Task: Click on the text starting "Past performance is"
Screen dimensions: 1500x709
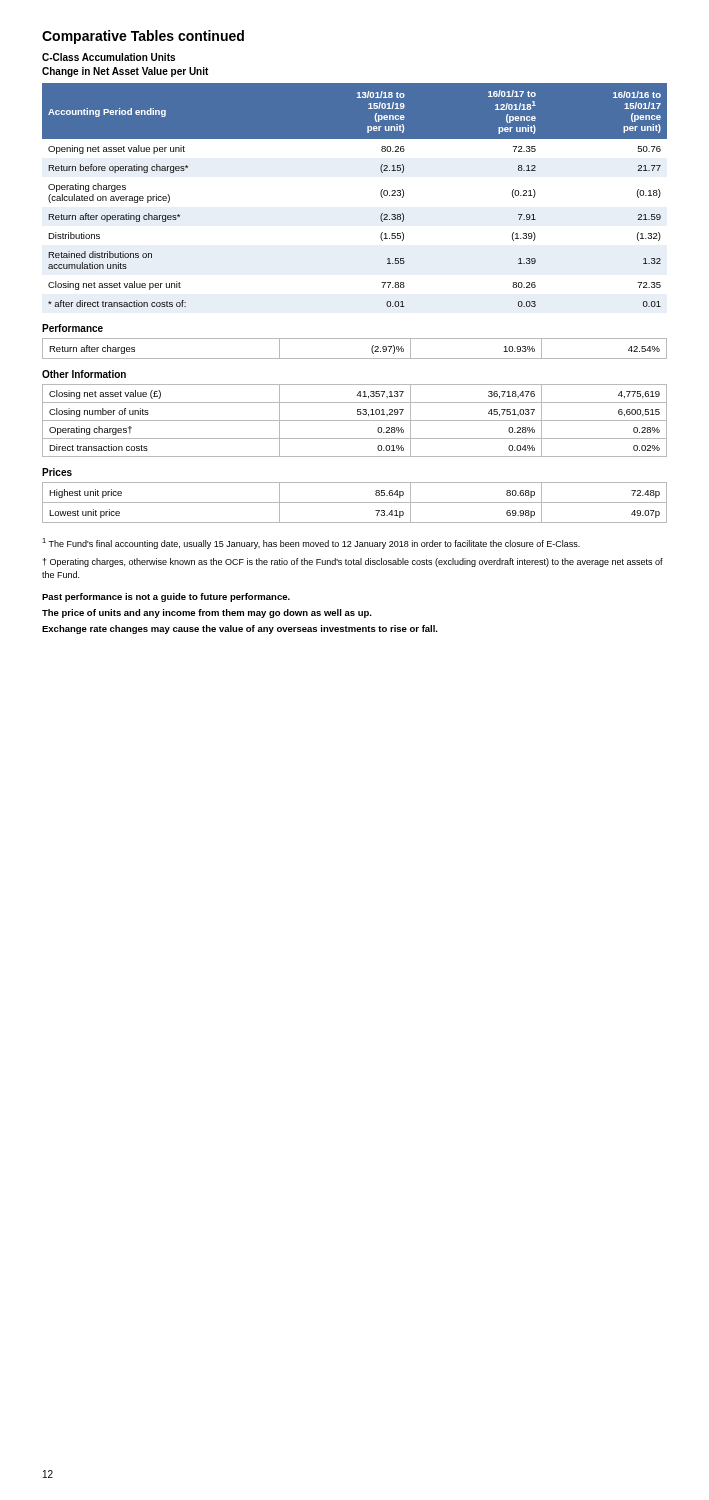Action: tap(166, 596)
